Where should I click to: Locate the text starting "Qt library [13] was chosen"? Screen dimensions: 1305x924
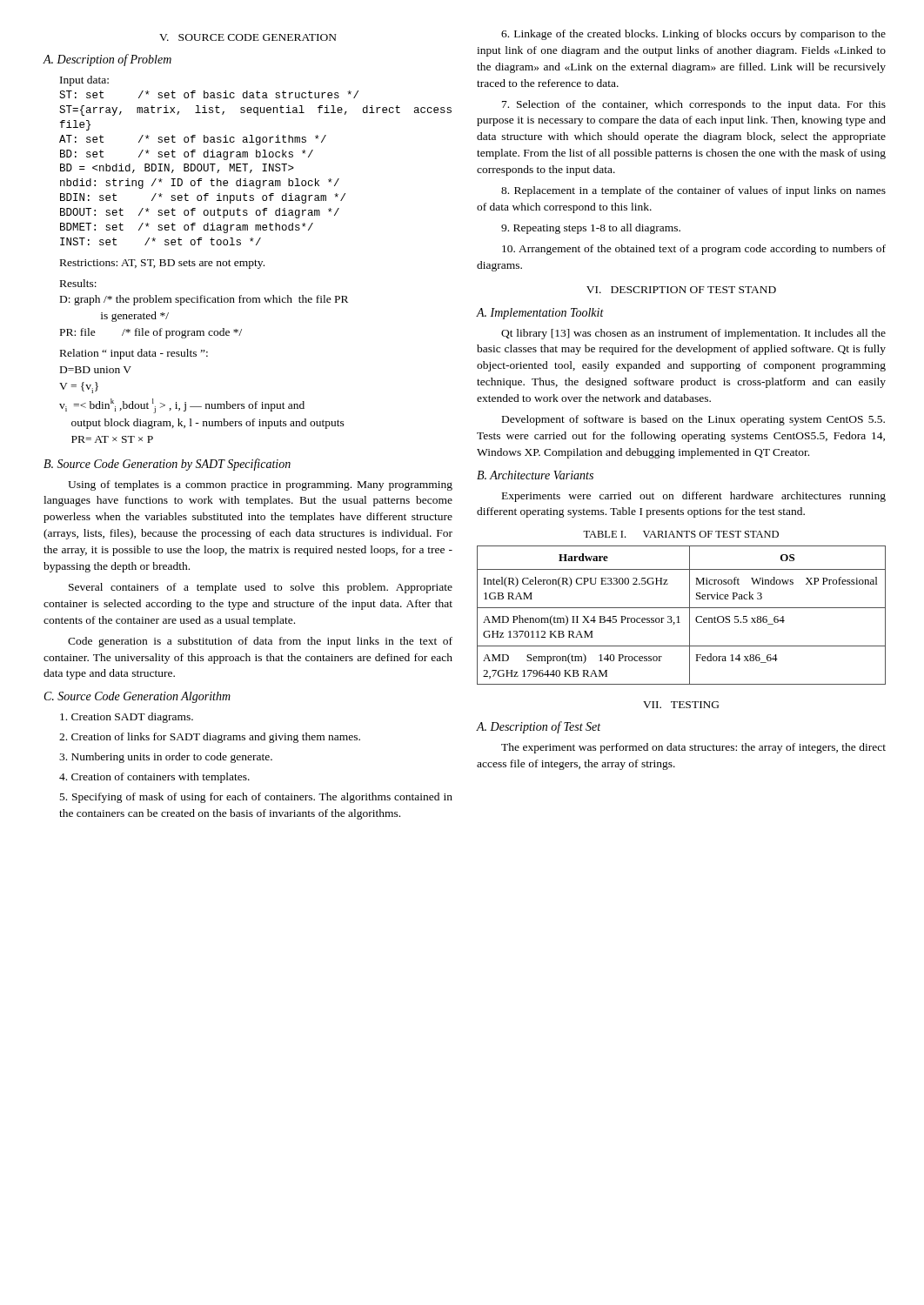coord(681,365)
